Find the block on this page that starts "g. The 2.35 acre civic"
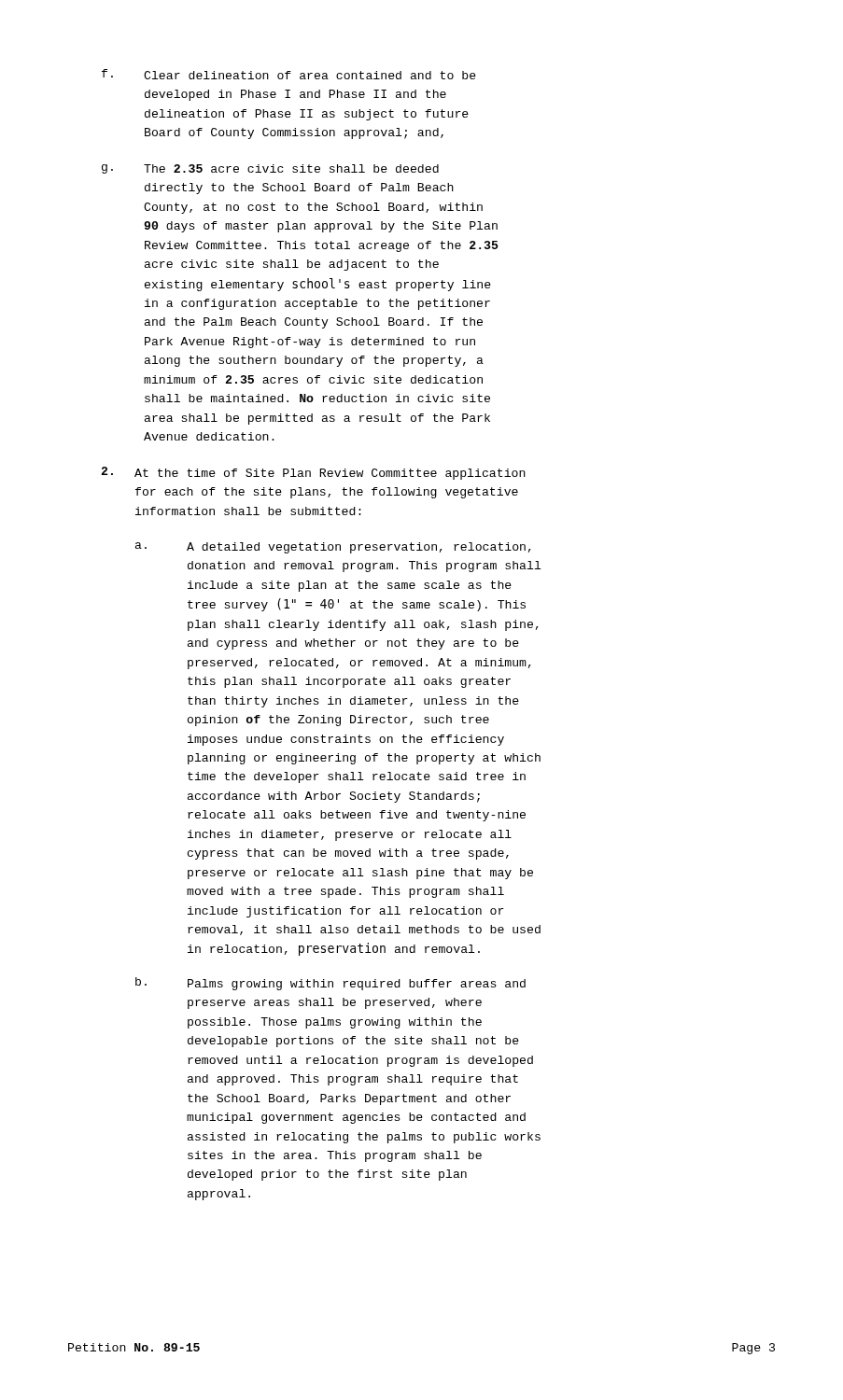Image resolution: width=843 pixels, height=1400 pixels. pos(438,304)
